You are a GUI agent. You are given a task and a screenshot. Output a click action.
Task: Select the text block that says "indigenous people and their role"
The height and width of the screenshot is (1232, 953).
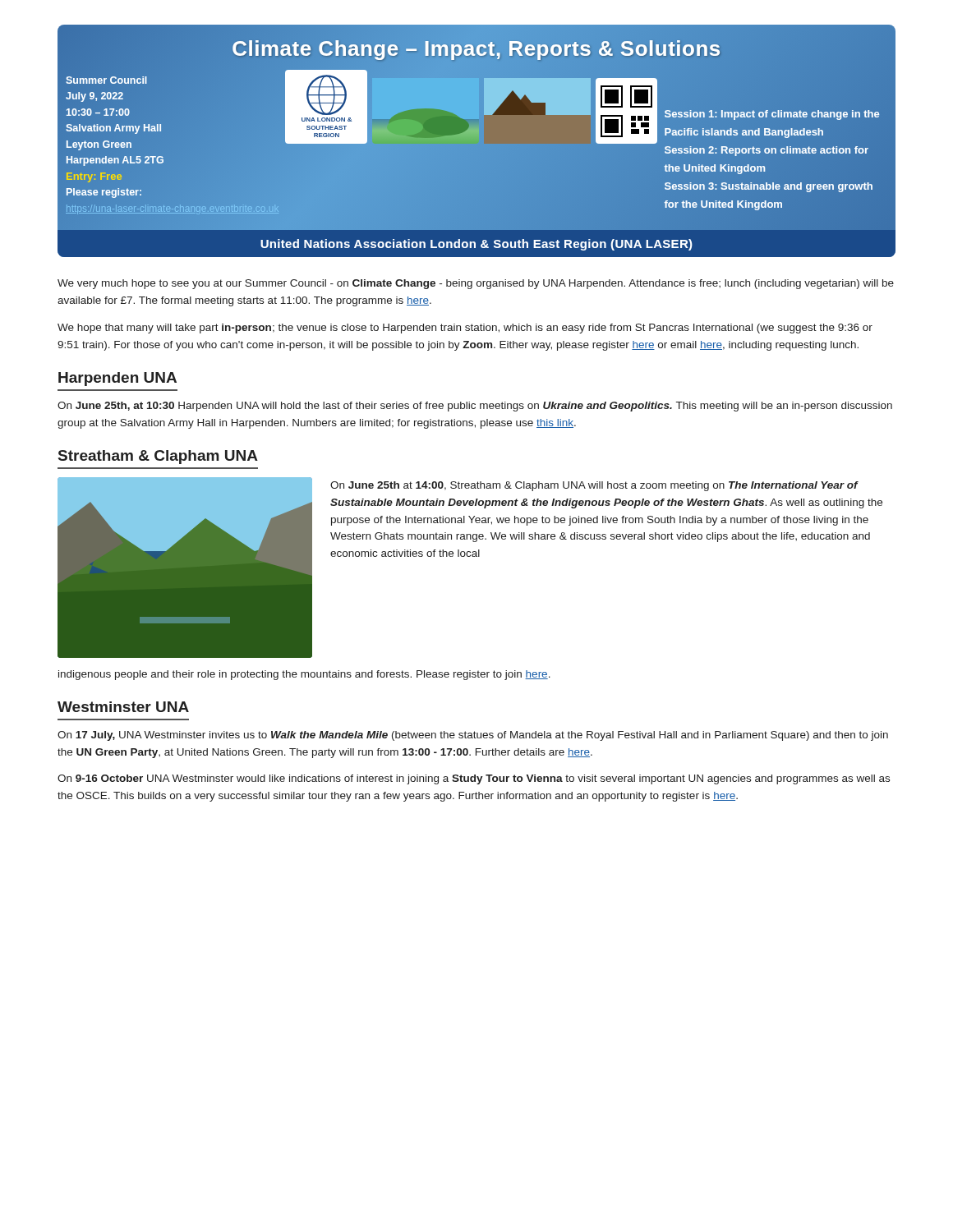(304, 674)
